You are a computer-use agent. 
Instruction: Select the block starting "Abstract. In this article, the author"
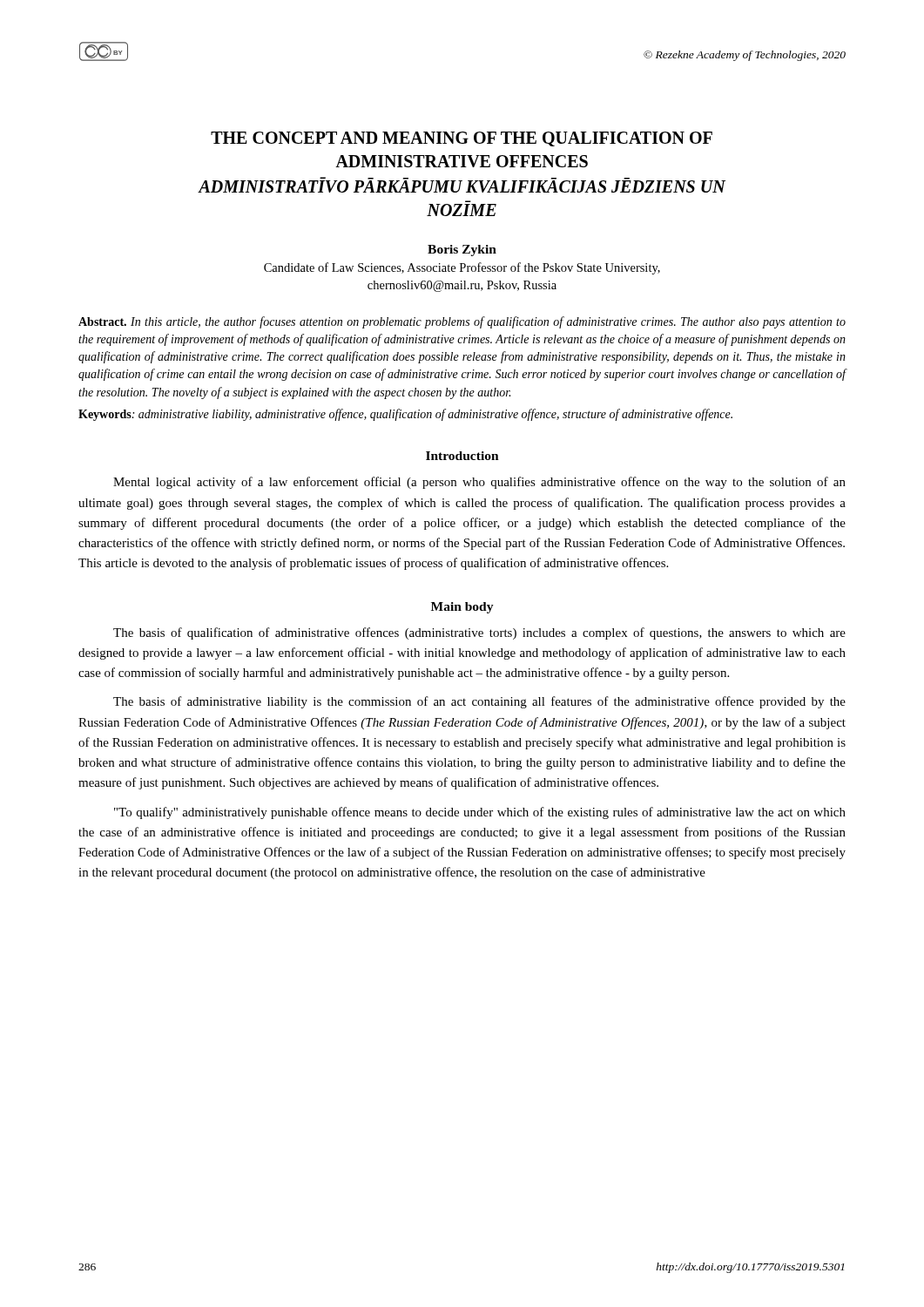point(462,369)
